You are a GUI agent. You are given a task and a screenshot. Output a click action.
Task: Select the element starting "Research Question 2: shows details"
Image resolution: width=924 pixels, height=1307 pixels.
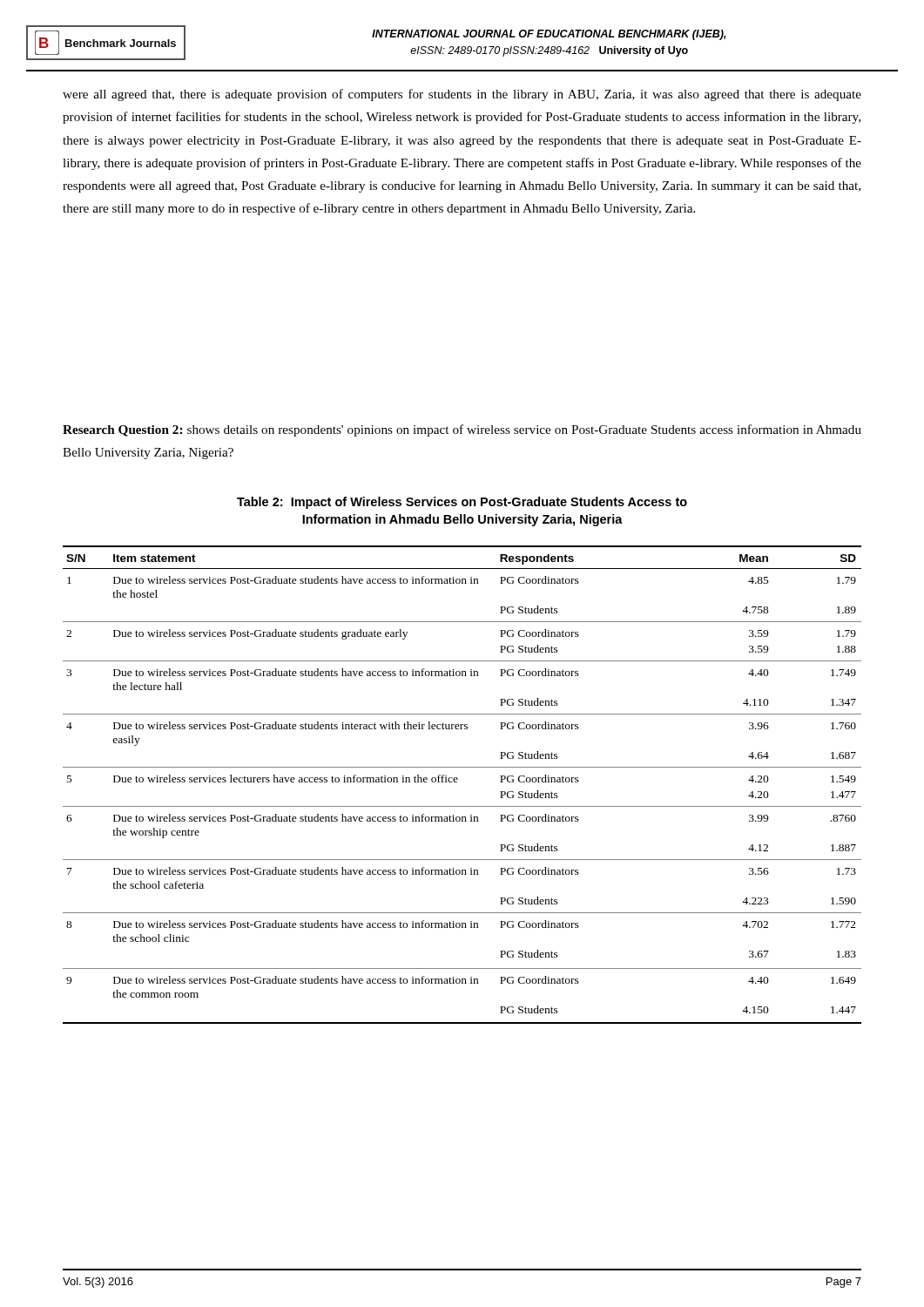click(x=462, y=441)
